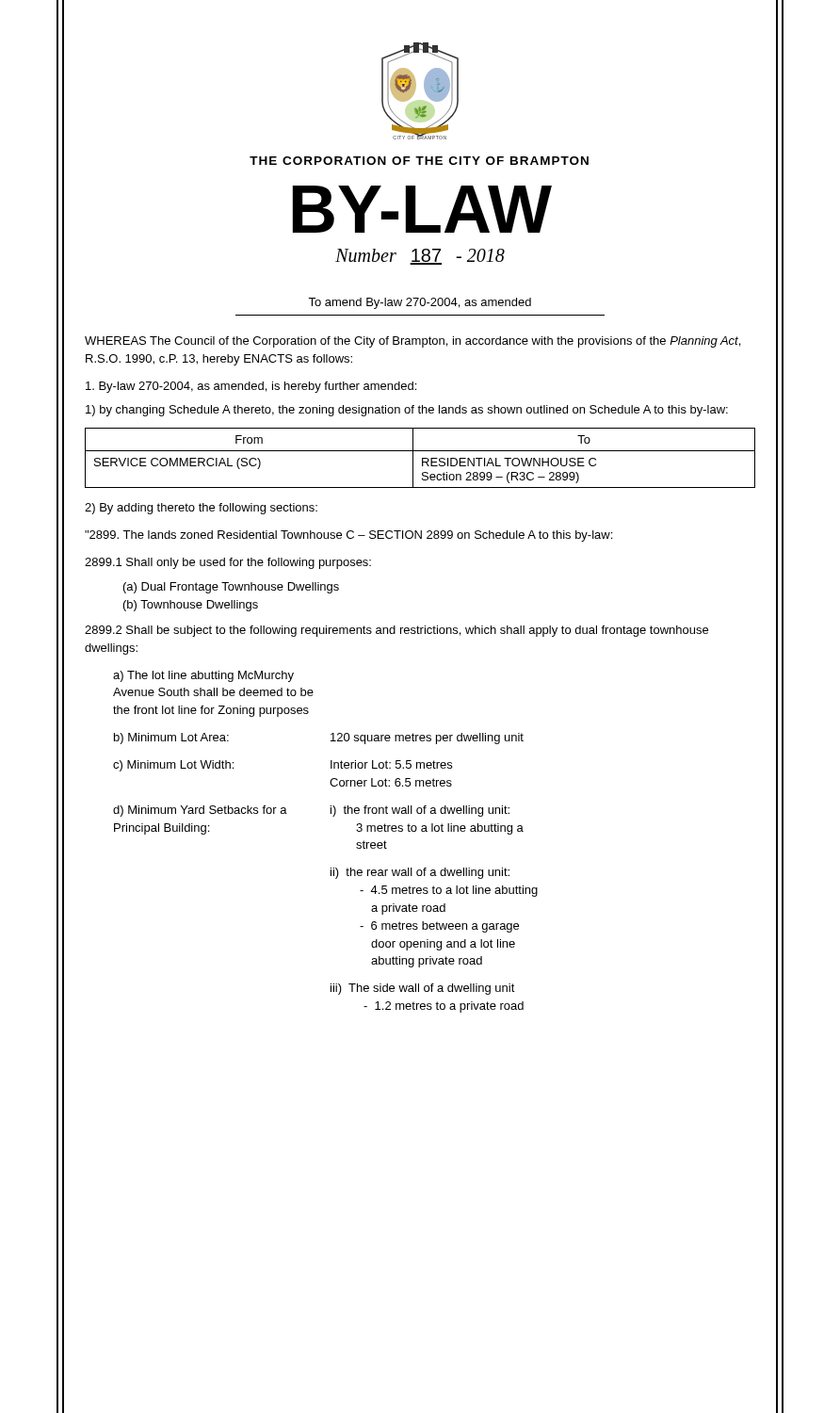
Task: Click a logo
Action: [420, 91]
